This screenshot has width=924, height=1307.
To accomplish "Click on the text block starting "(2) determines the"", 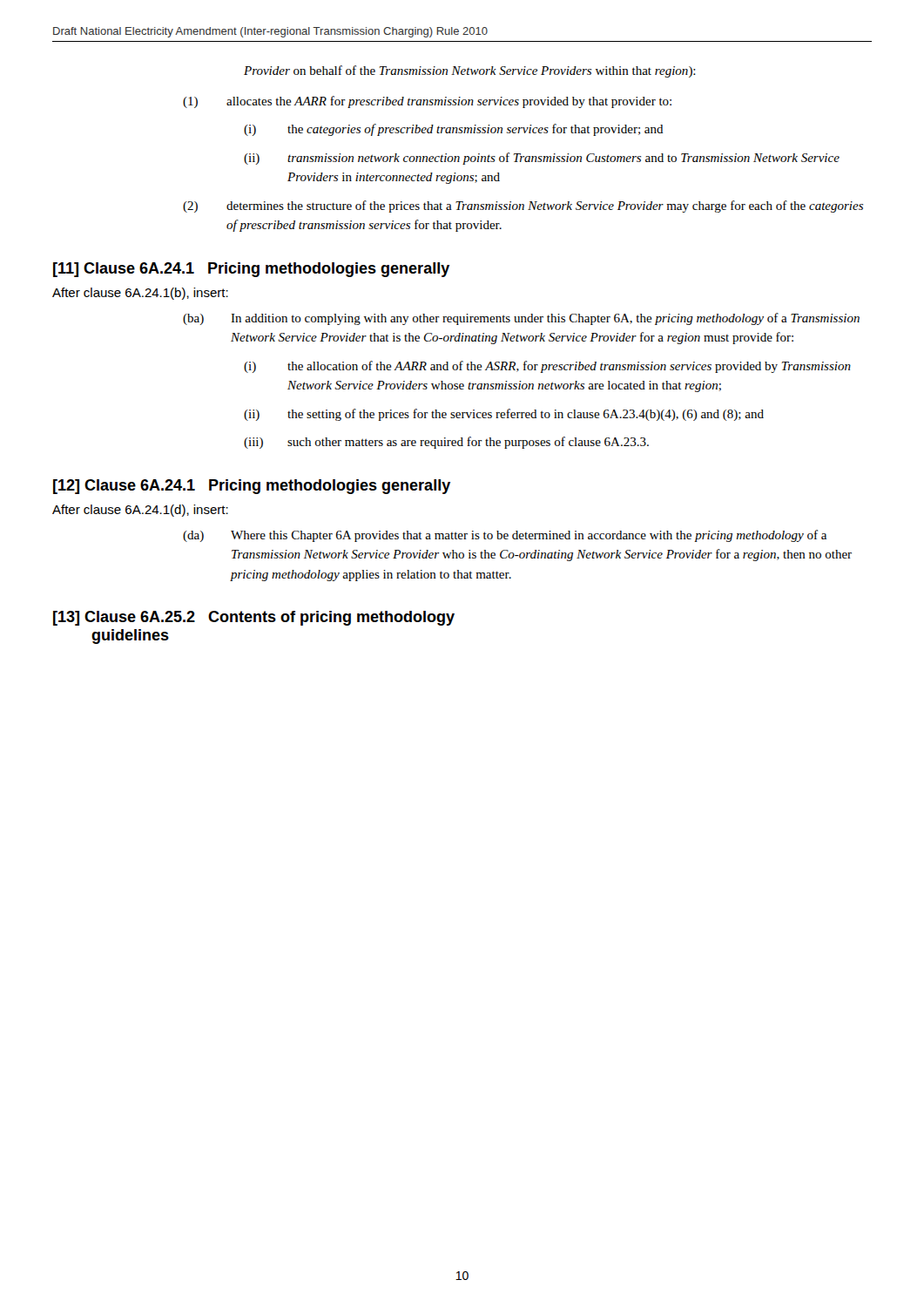I will [527, 215].
